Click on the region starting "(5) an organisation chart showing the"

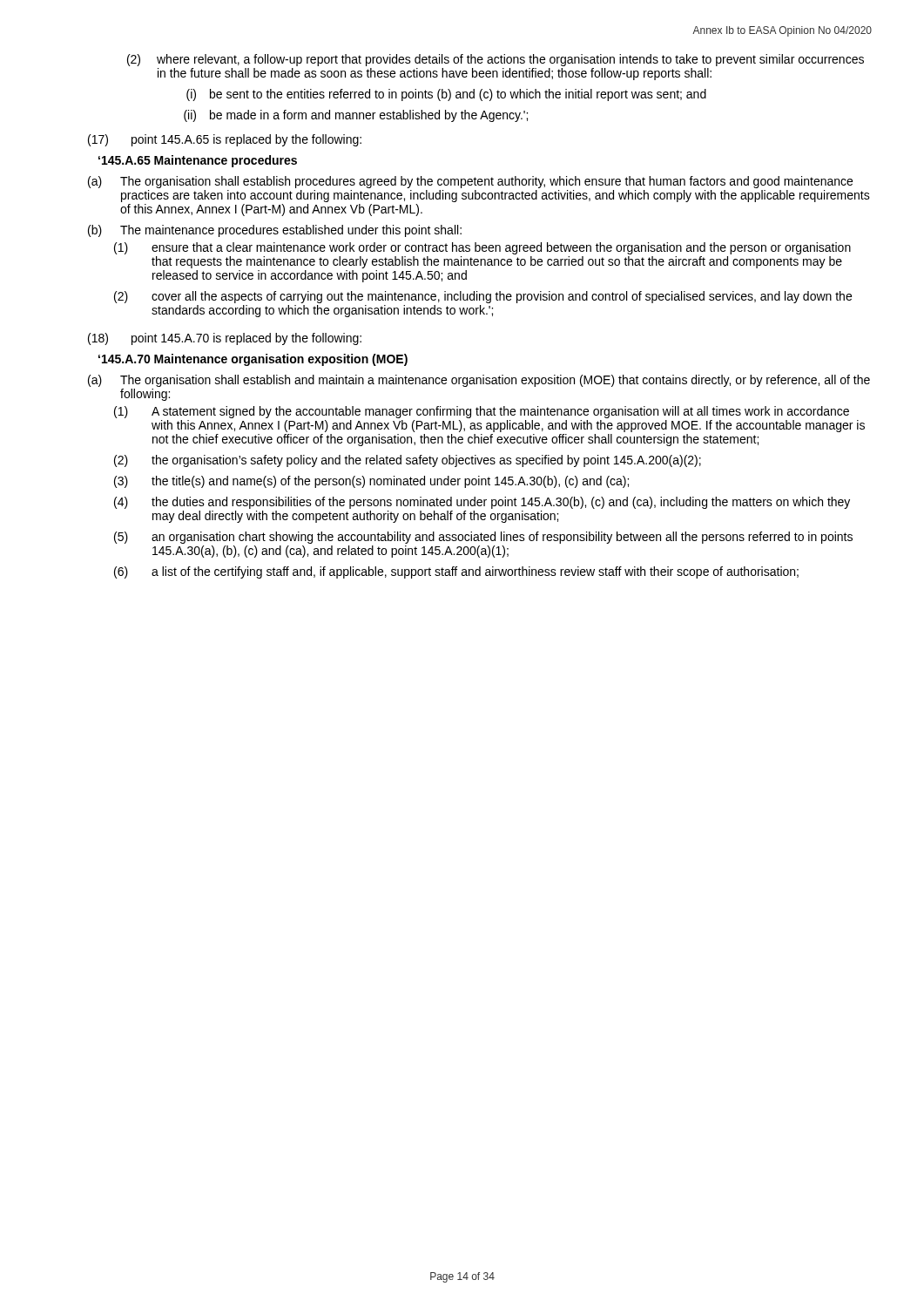pyautogui.click(x=492, y=544)
